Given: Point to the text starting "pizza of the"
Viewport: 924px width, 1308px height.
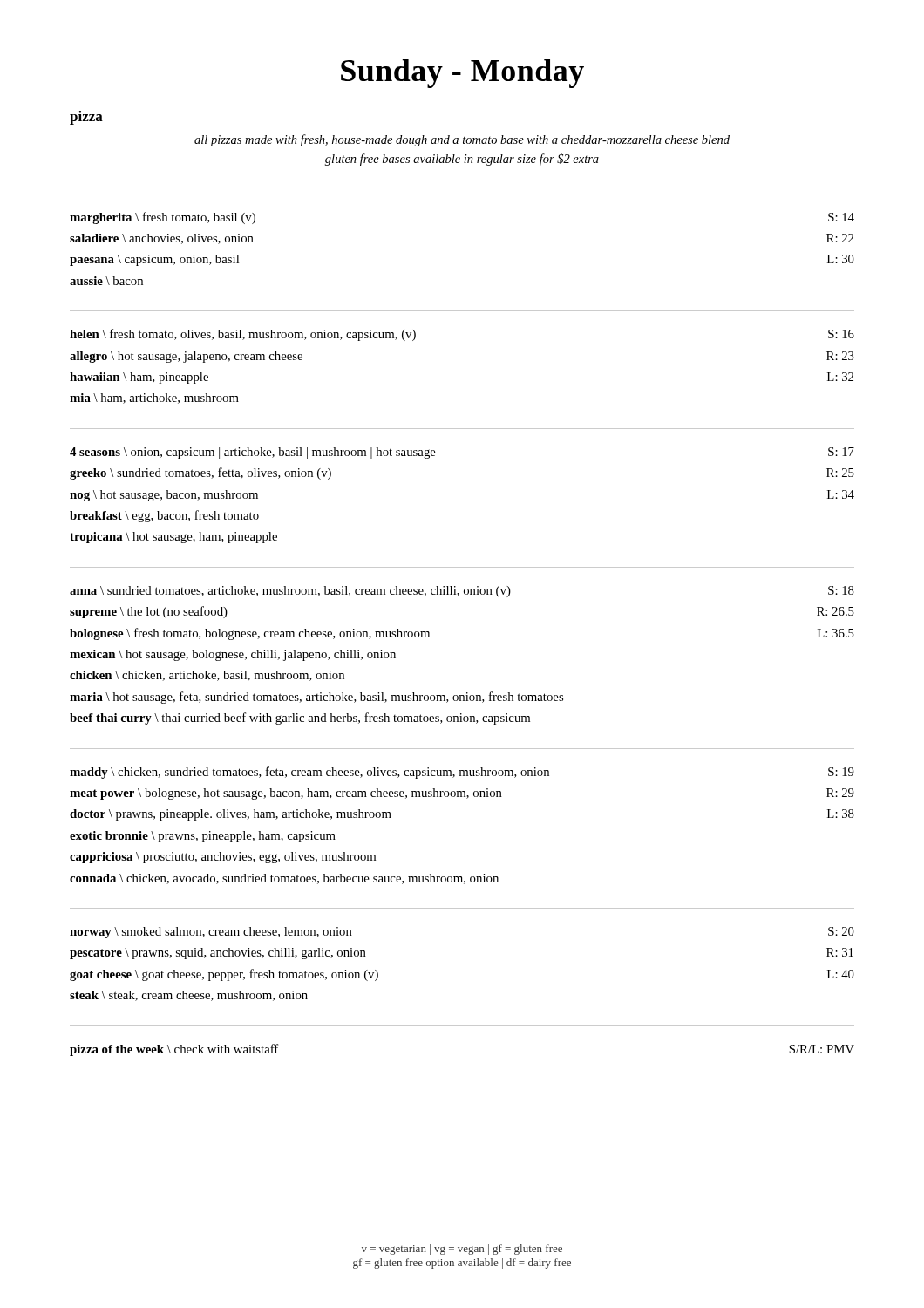Looking at the screenshot, I should (x=176, y=1049).
